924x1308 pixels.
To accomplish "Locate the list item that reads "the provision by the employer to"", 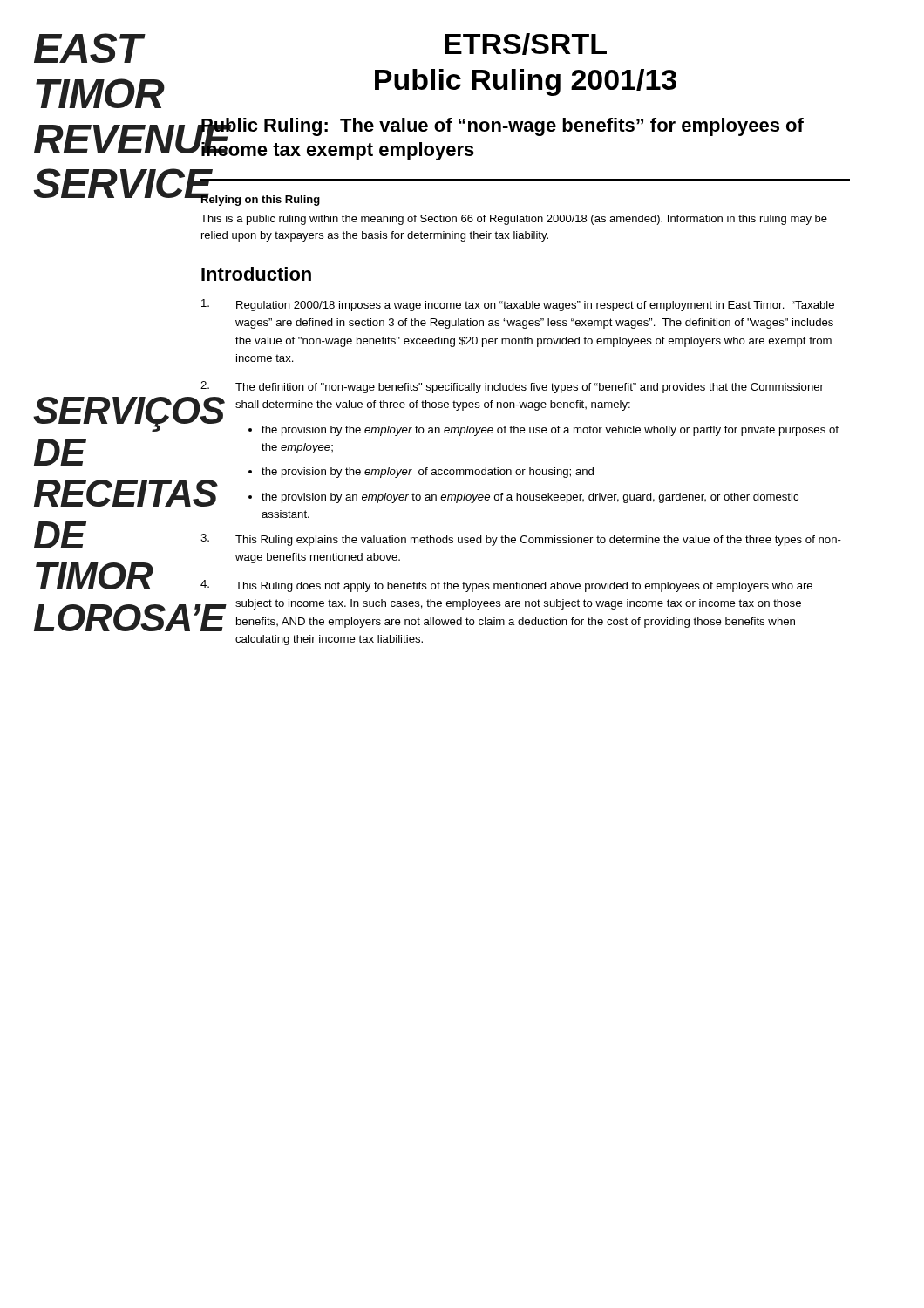I will [x=550, y=438].
